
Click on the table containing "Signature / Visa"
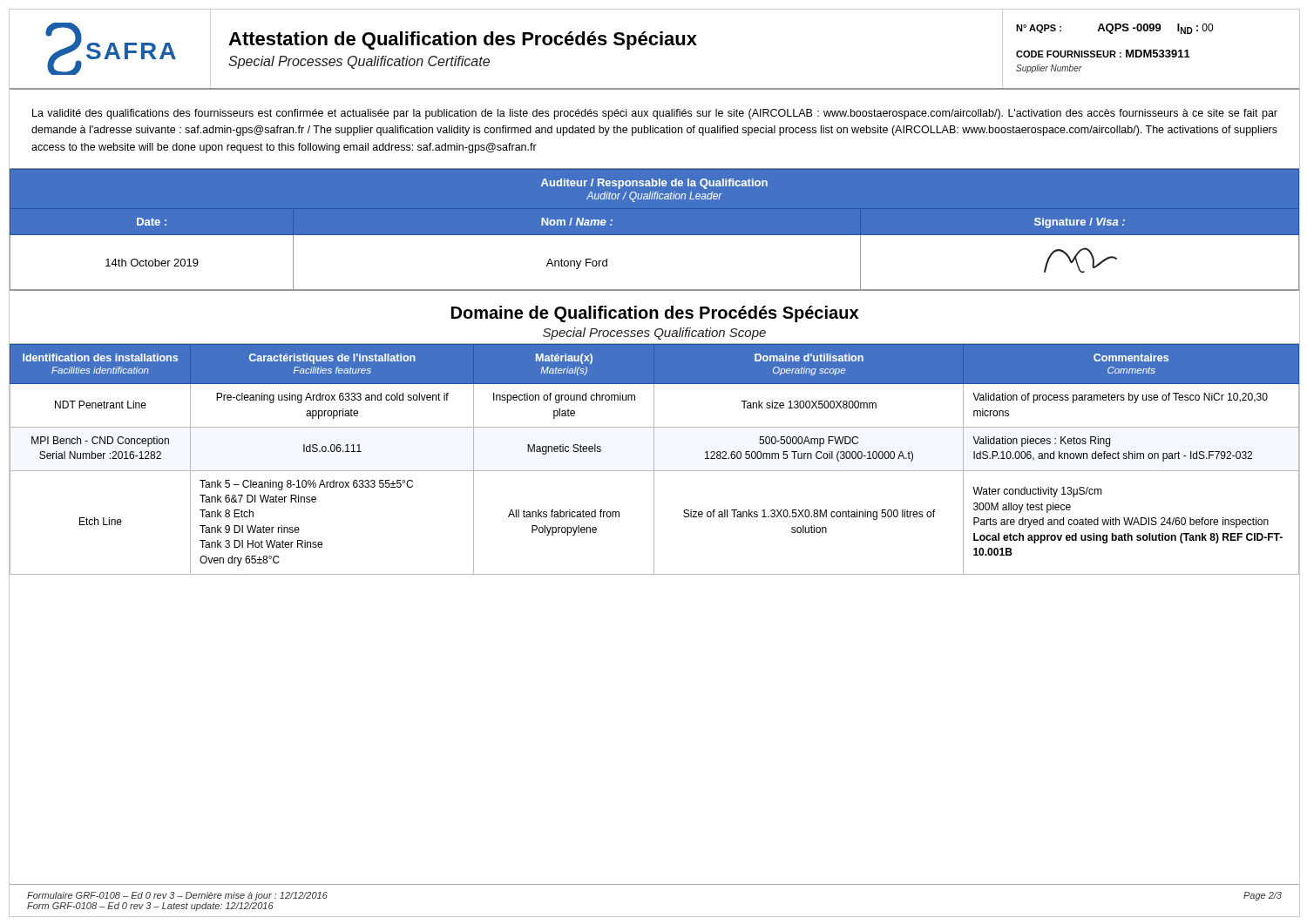(654, 230)
